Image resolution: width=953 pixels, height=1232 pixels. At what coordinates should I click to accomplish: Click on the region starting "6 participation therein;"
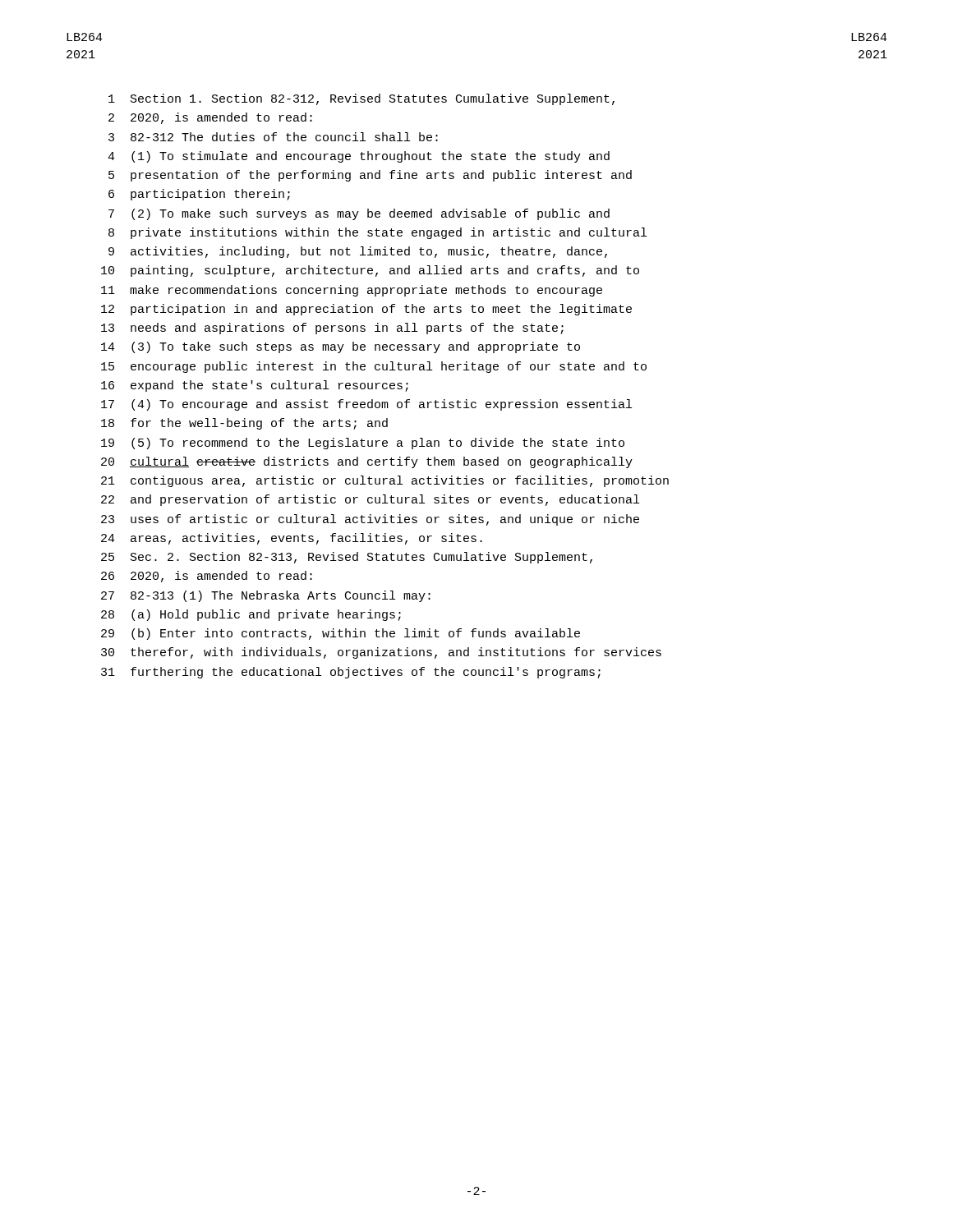click(199, 195)
